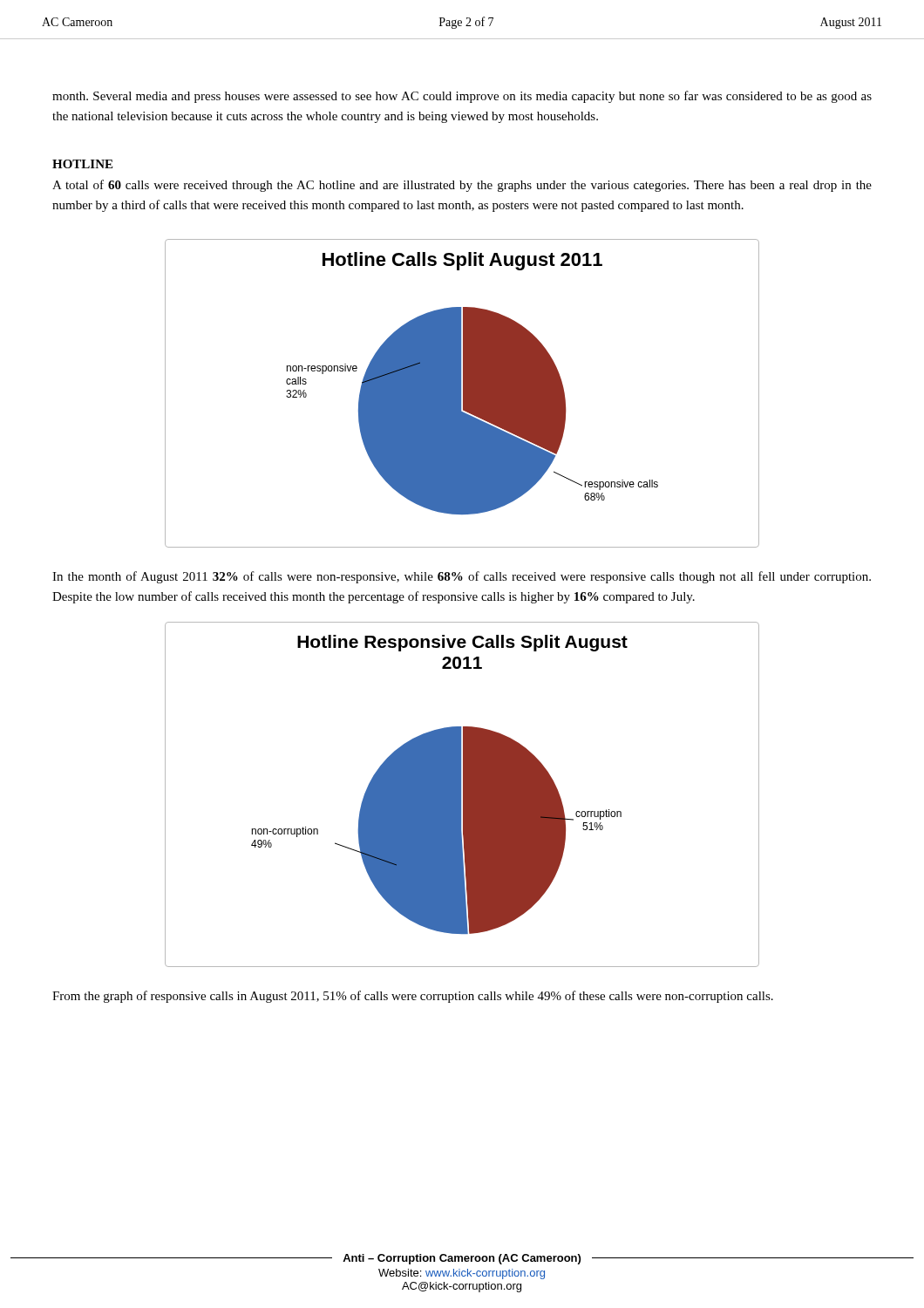Click on the block starting "In the month of August 2011 32% of"
Image resolution: width=924 pixels, height=1308 pixels.
point(462,586)
